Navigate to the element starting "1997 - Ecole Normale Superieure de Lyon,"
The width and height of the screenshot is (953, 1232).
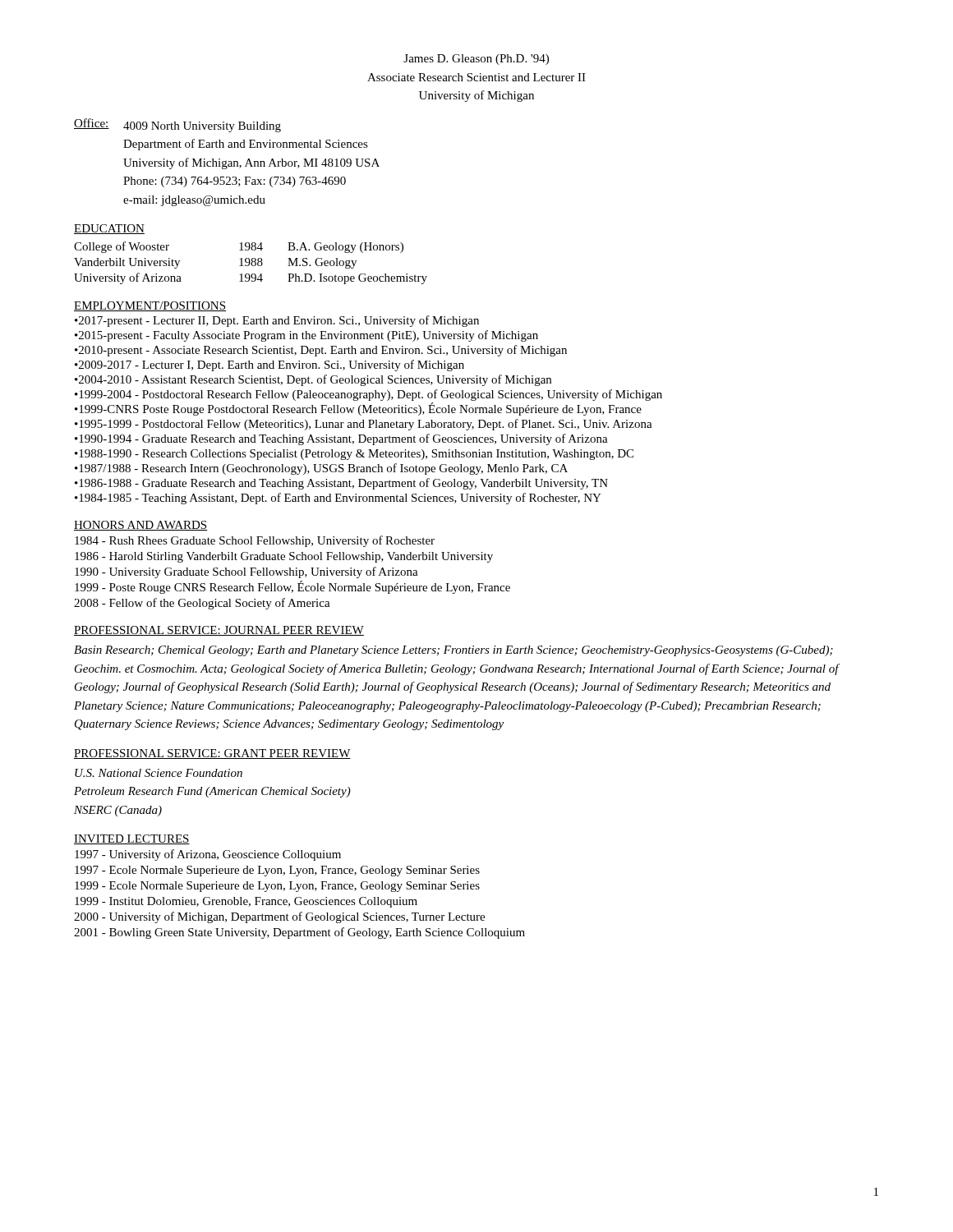[x=277, y=870]
